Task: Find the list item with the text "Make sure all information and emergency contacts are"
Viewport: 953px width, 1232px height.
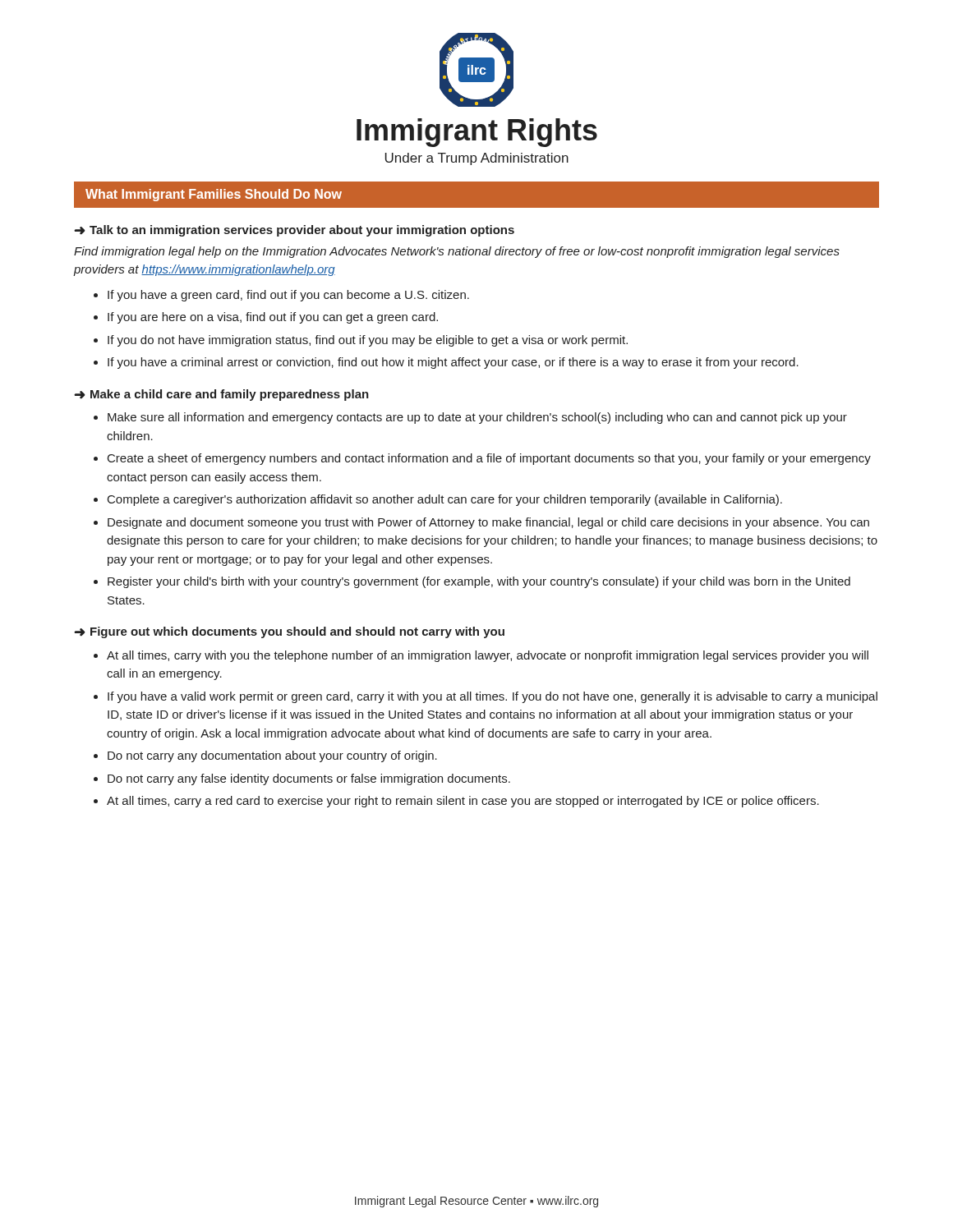Action: [x=477, y=426]
